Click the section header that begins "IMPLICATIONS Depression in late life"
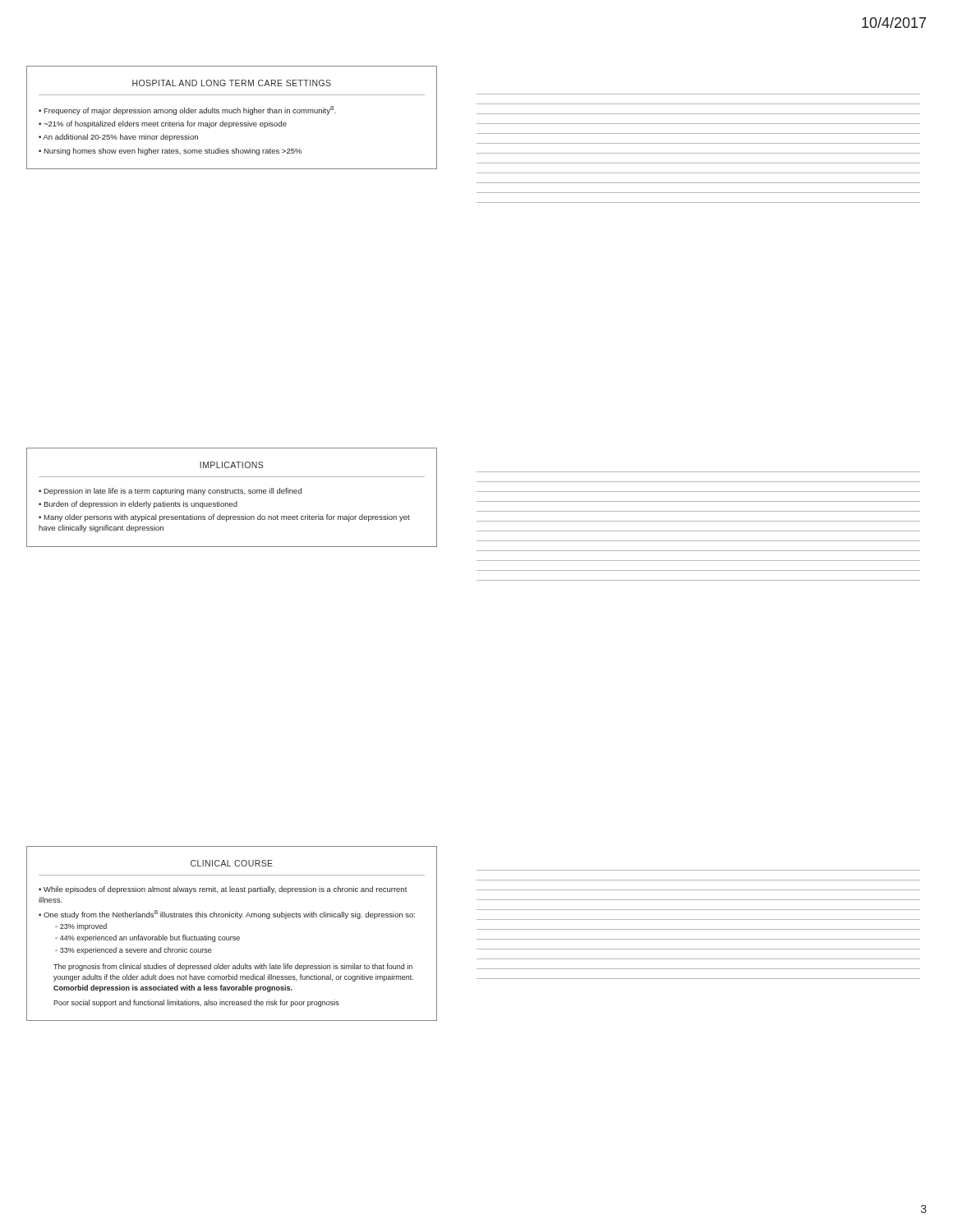The image size is (953, 1232). 232,496
